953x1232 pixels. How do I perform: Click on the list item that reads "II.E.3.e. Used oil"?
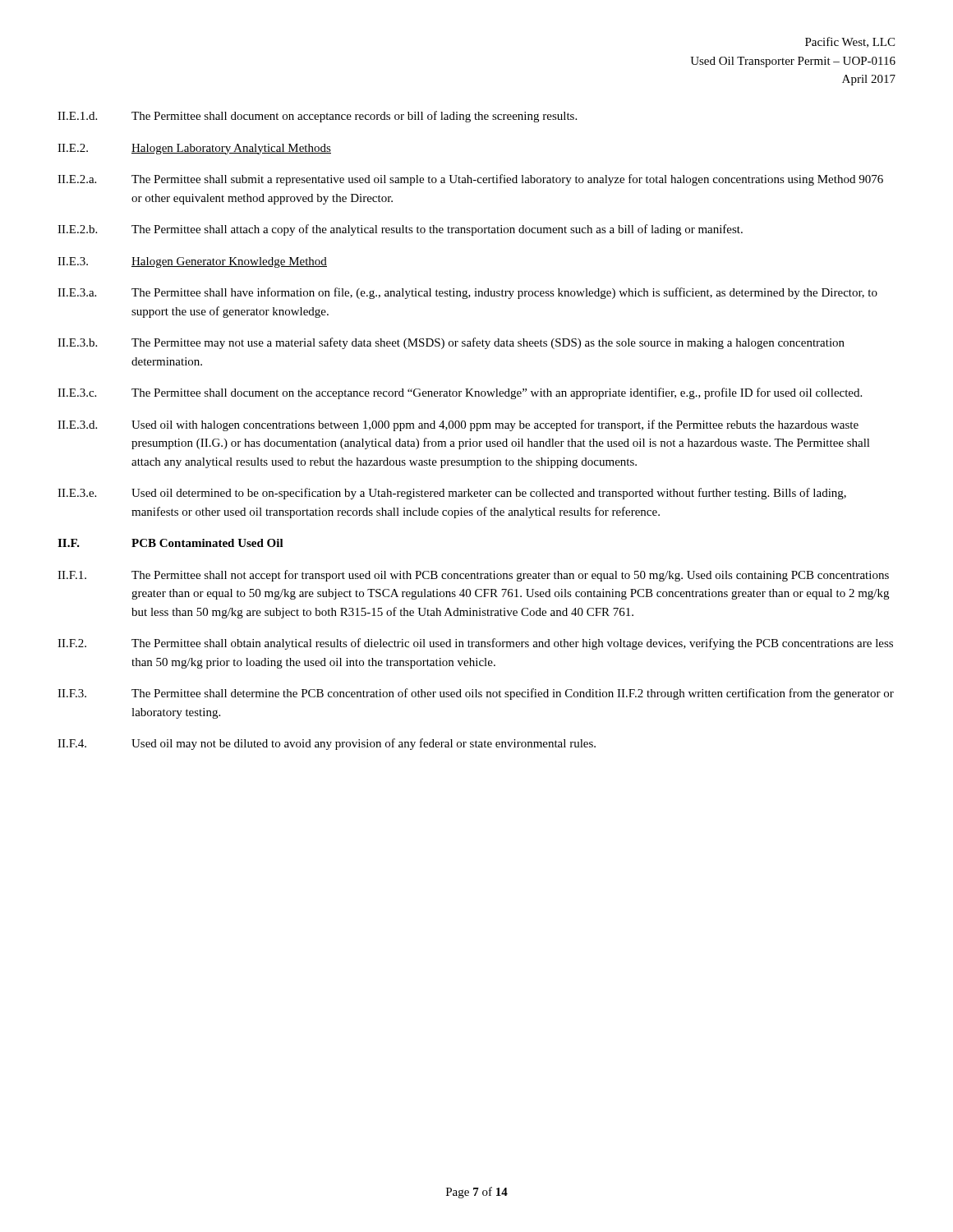tap(476, 502)
